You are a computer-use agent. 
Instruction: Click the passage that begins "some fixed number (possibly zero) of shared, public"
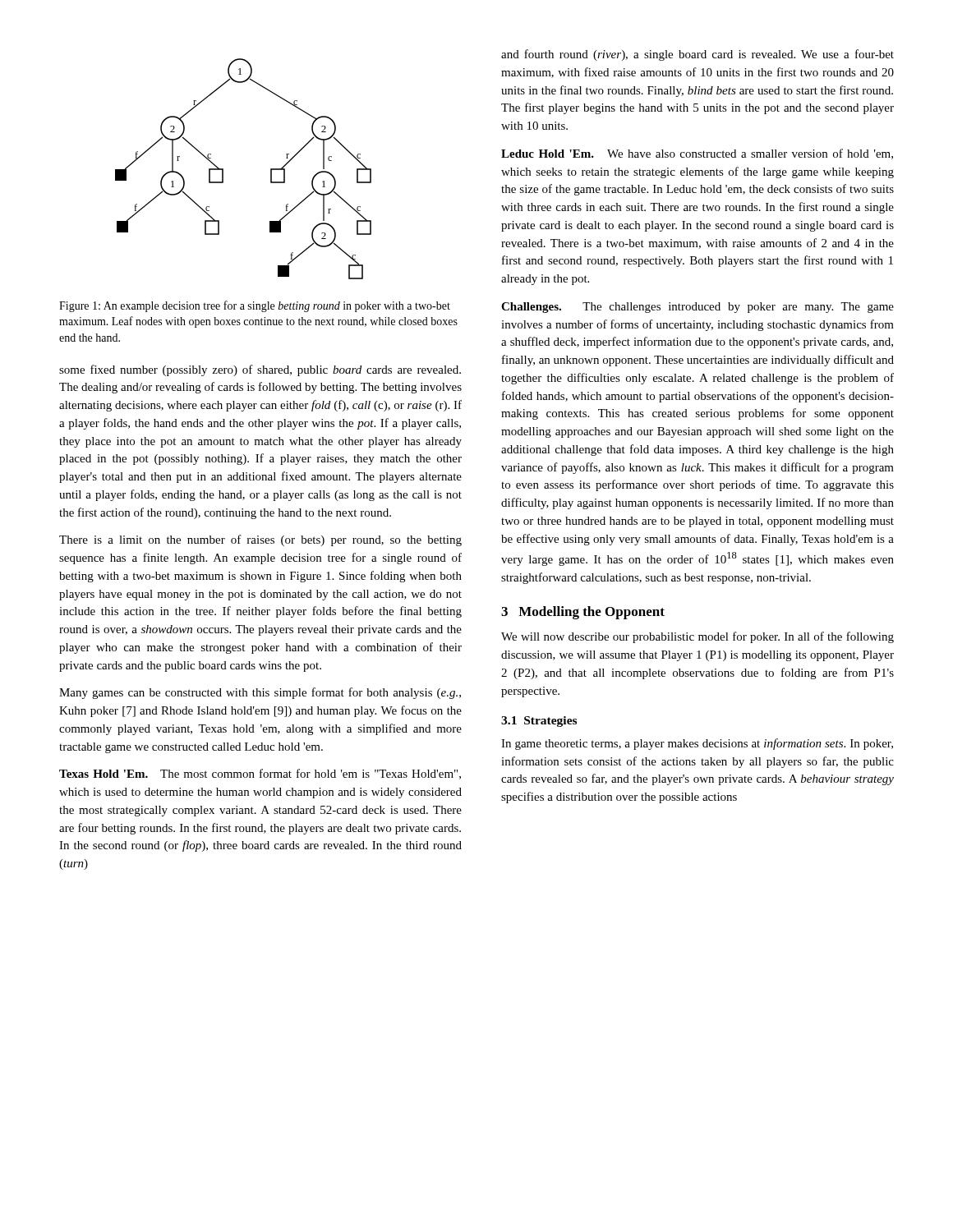(x=260, y=441)
